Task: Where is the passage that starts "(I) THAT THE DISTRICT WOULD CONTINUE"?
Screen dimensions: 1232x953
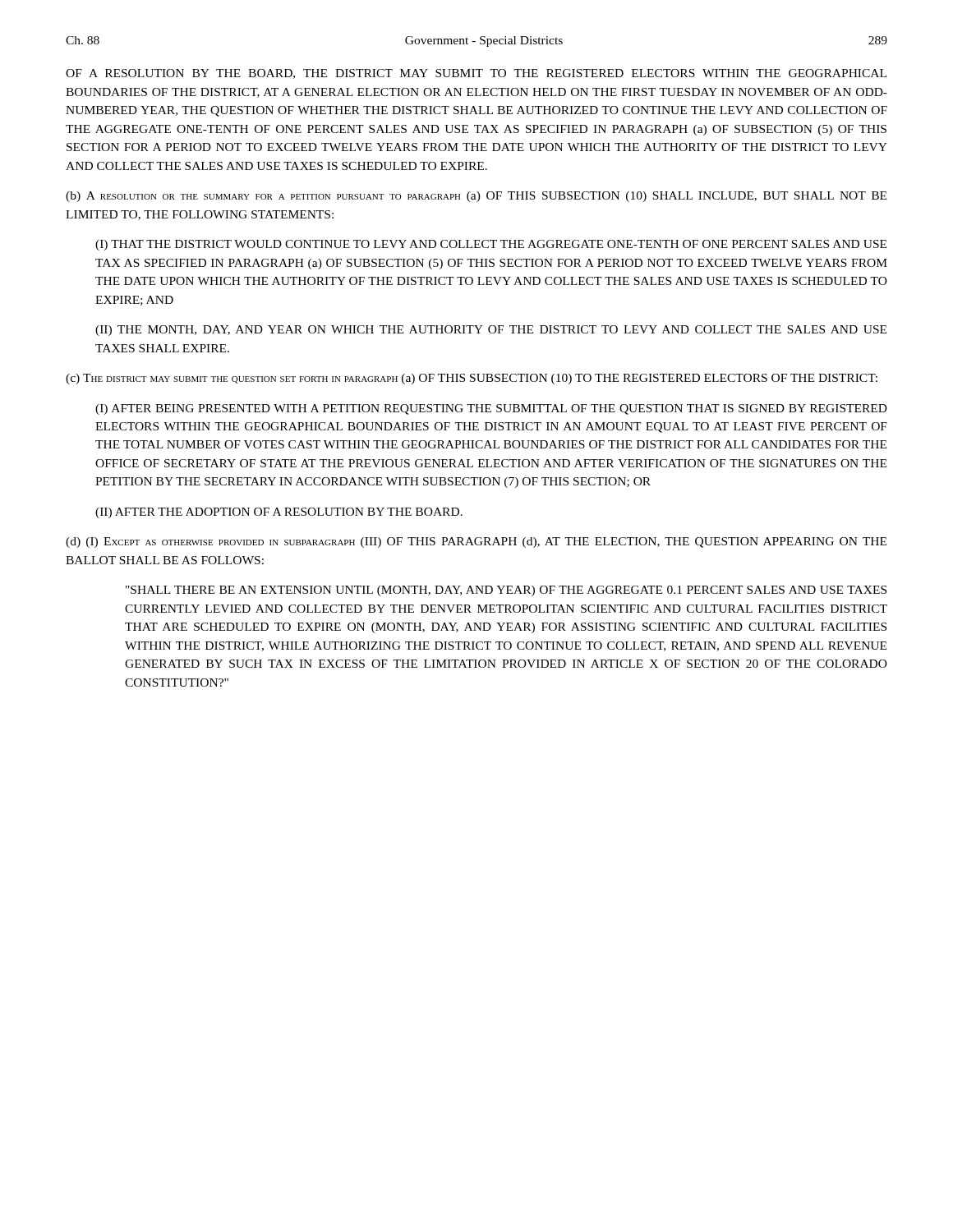Action: [491, 271]
